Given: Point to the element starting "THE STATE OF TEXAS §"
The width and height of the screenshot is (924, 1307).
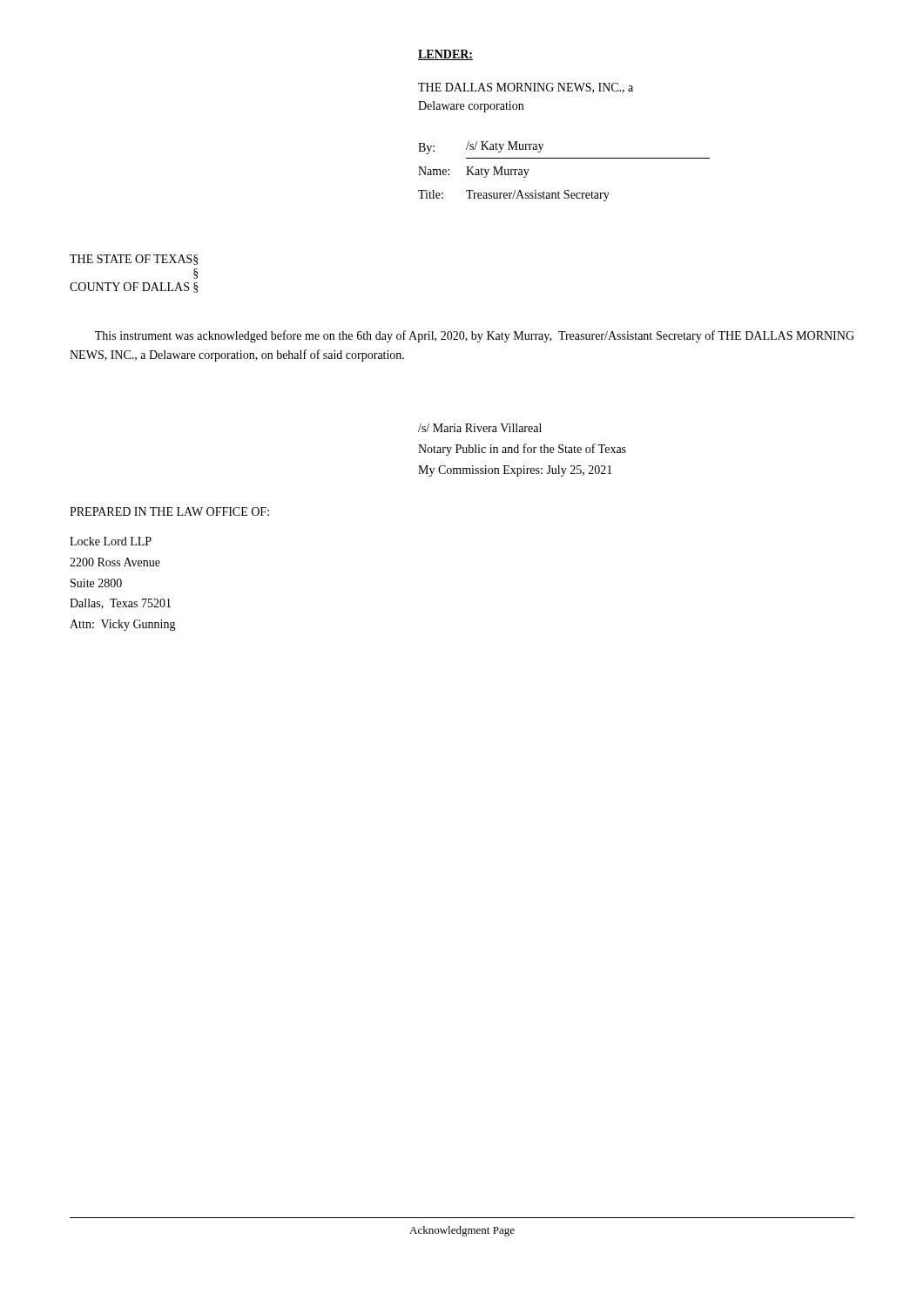Looking at the screenshot, I should 134,274.
